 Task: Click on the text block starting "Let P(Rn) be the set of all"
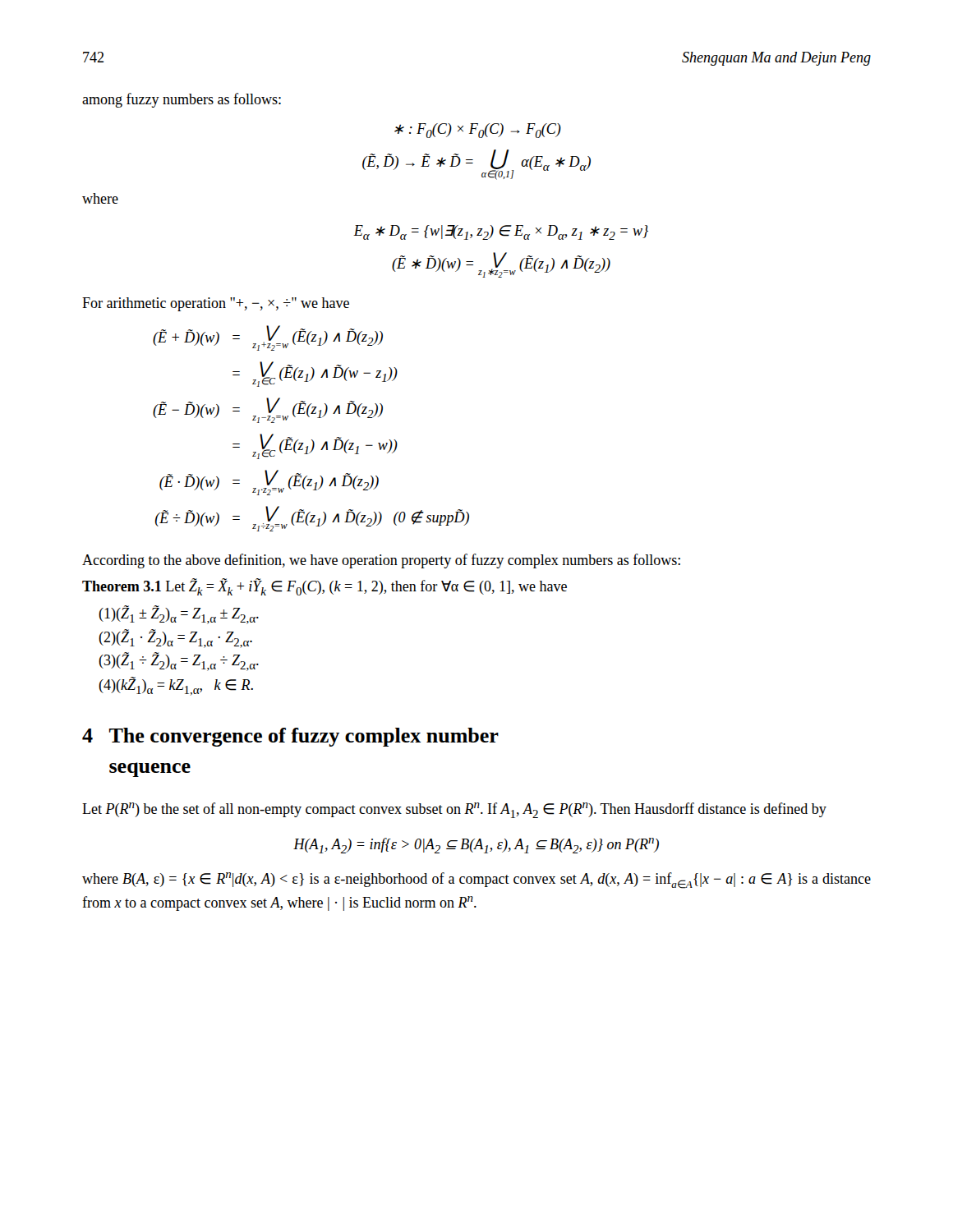click(x=454, y=809)
